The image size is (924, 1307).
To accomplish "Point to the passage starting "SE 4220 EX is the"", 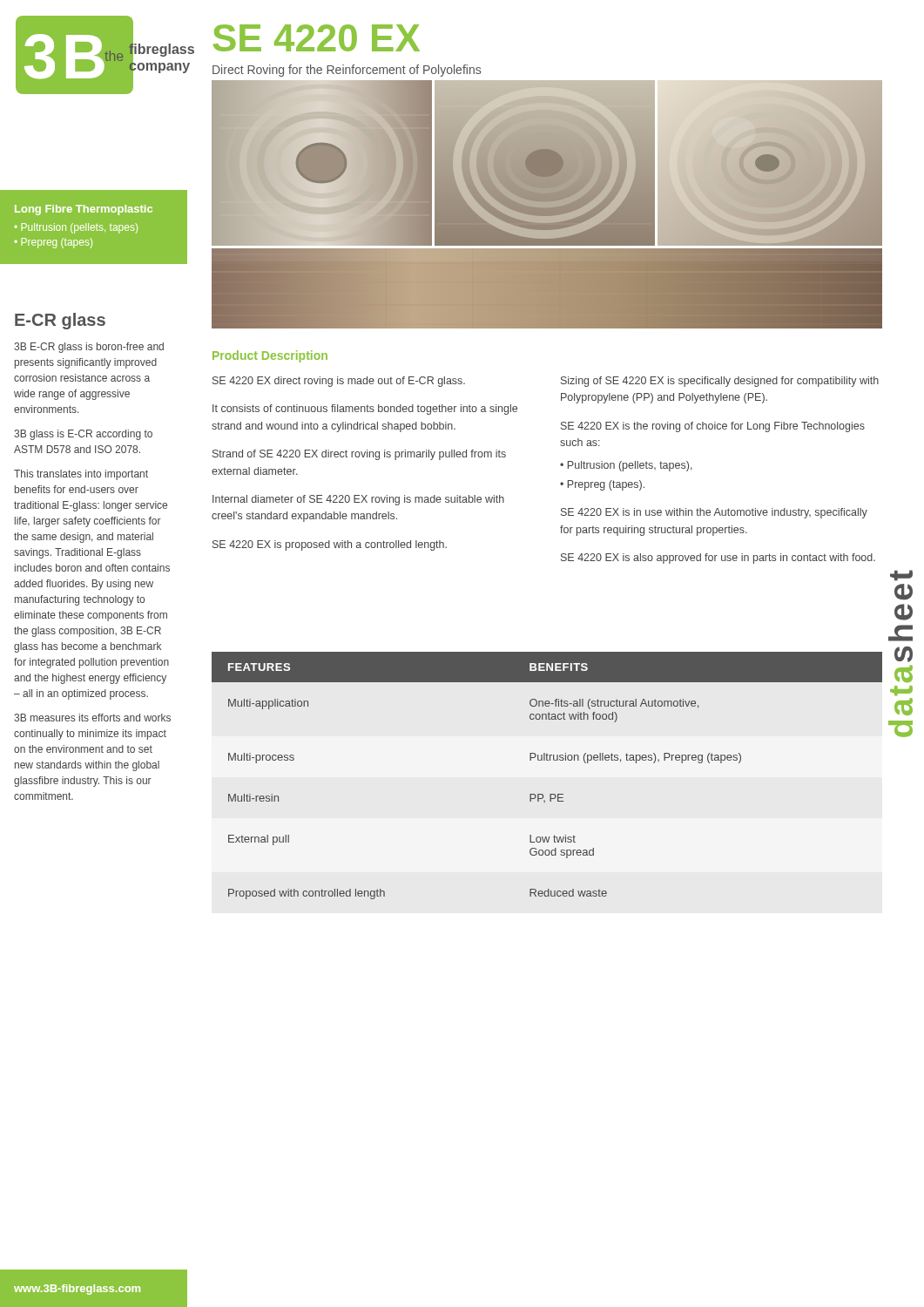I will [x=712, y=434].
